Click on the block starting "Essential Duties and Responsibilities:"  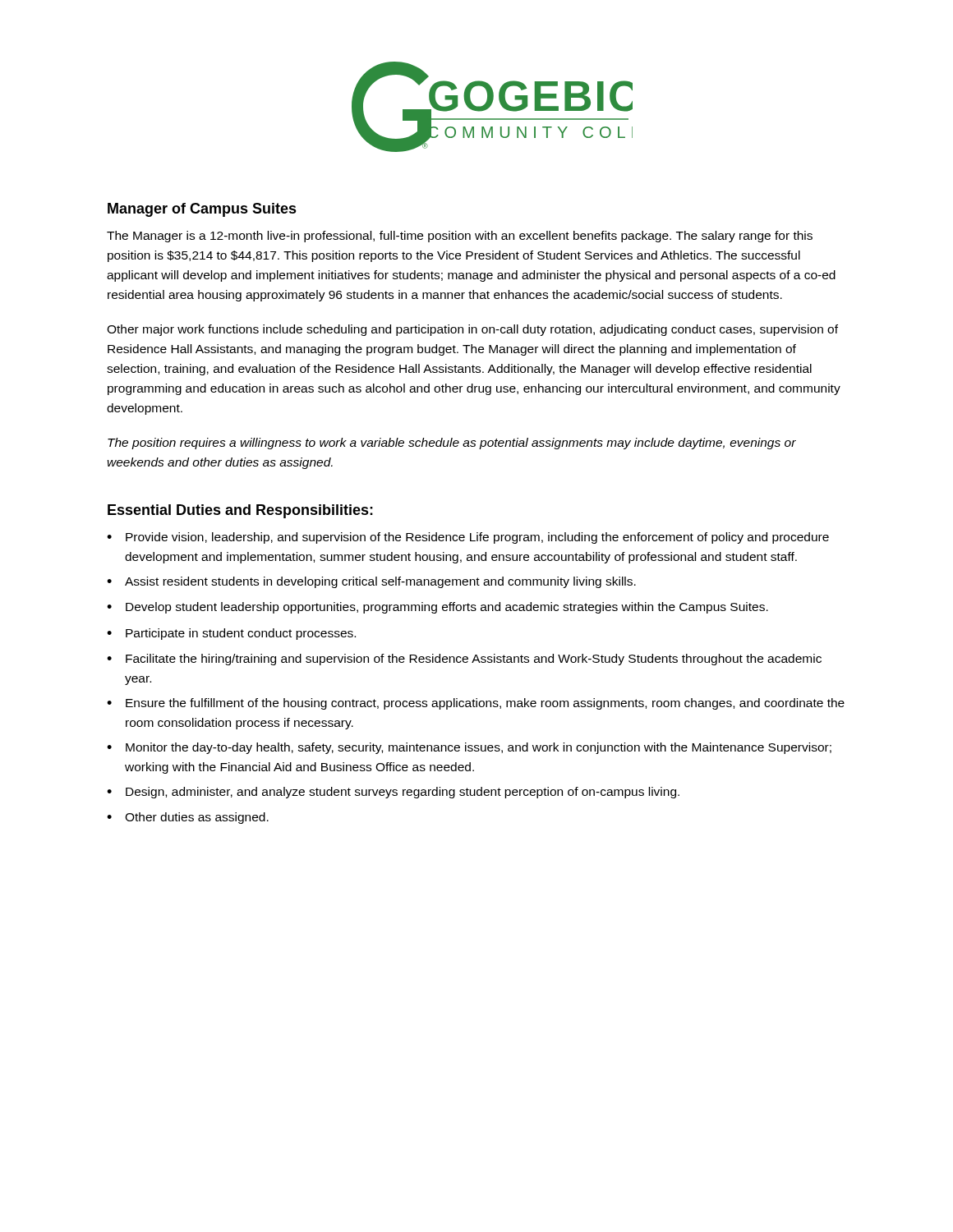240,510
